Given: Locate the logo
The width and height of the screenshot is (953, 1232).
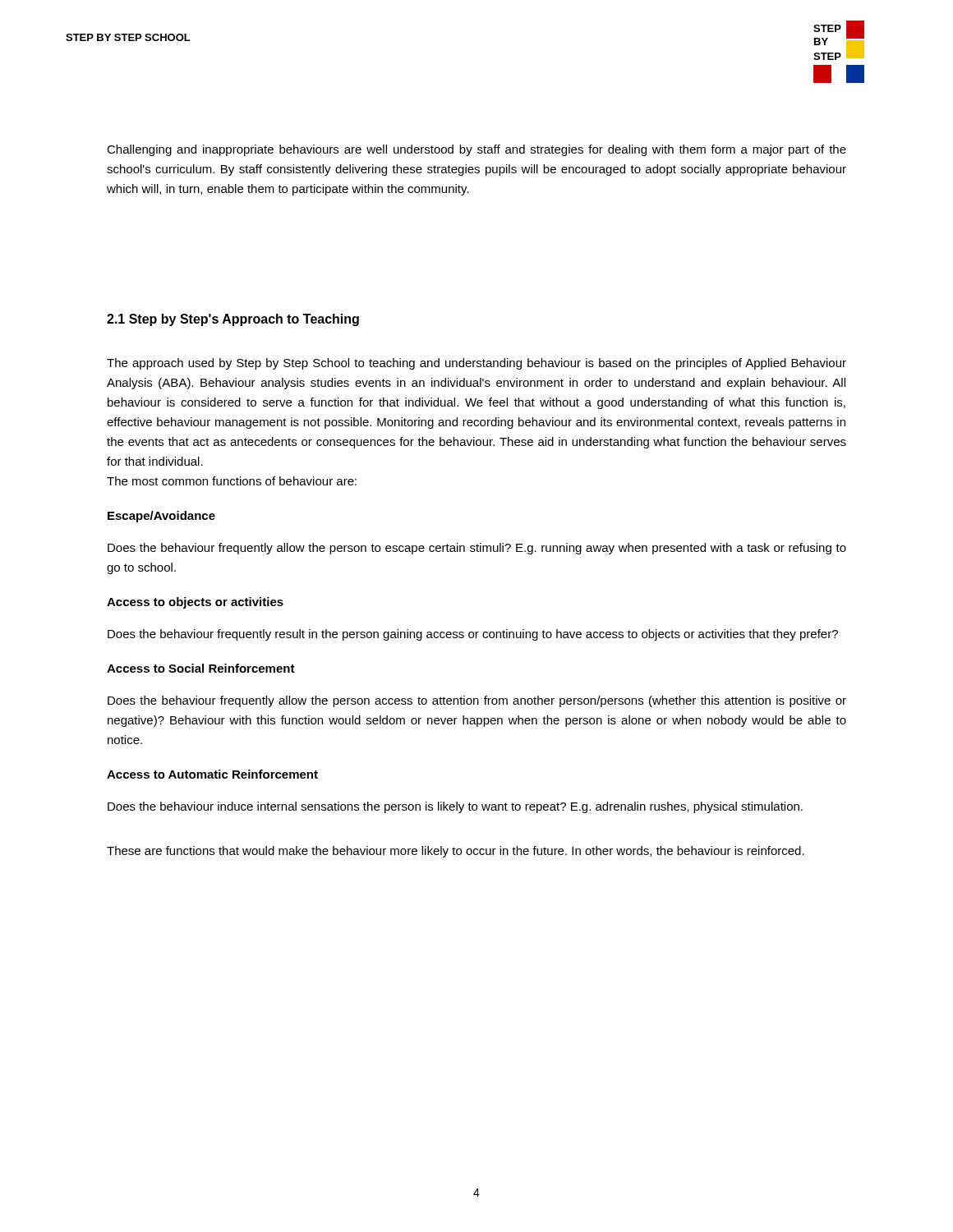Looking at the screenshot, I should click(x=850, y=58).
